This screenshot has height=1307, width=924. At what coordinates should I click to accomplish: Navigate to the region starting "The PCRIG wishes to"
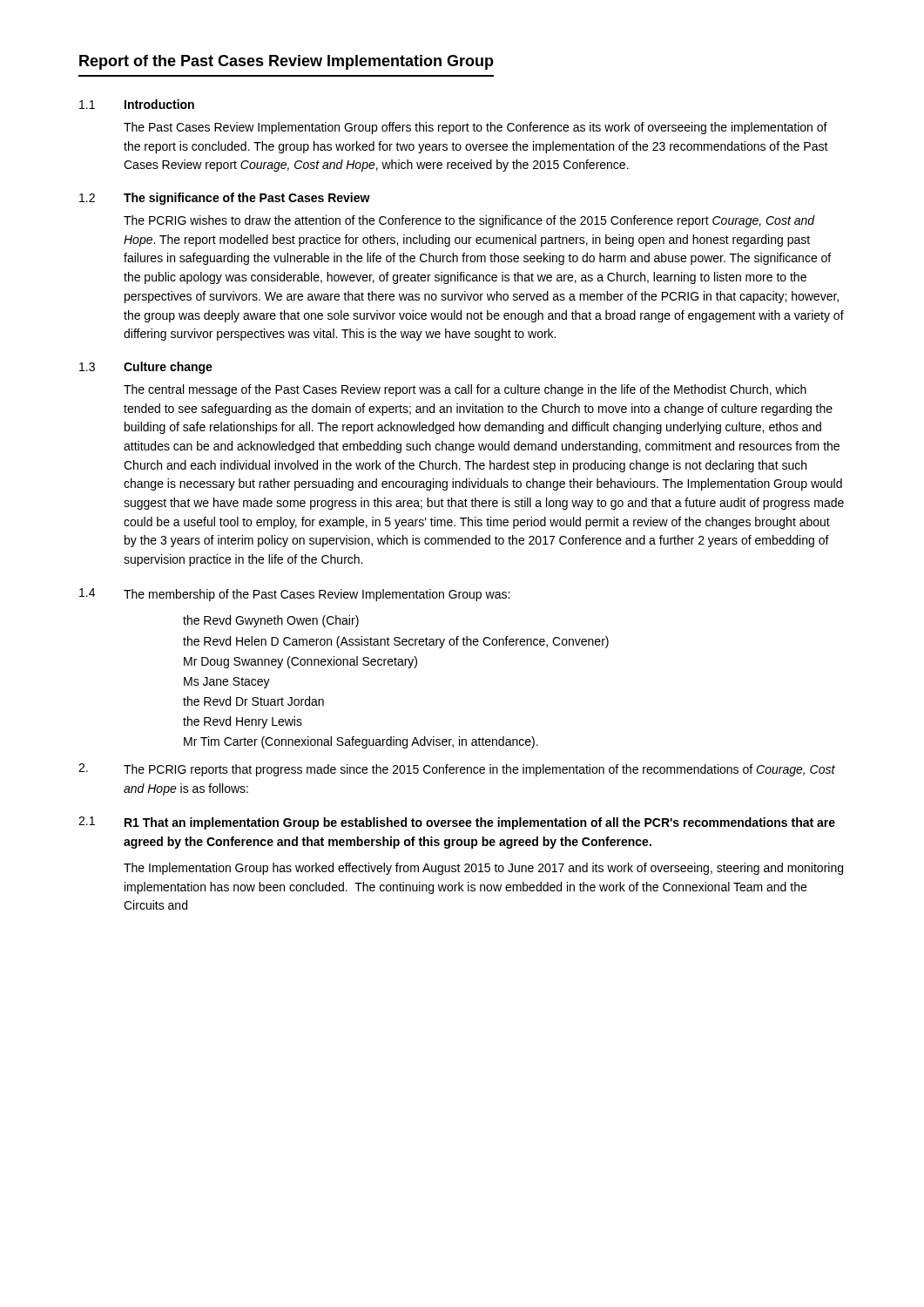(462, 278)
